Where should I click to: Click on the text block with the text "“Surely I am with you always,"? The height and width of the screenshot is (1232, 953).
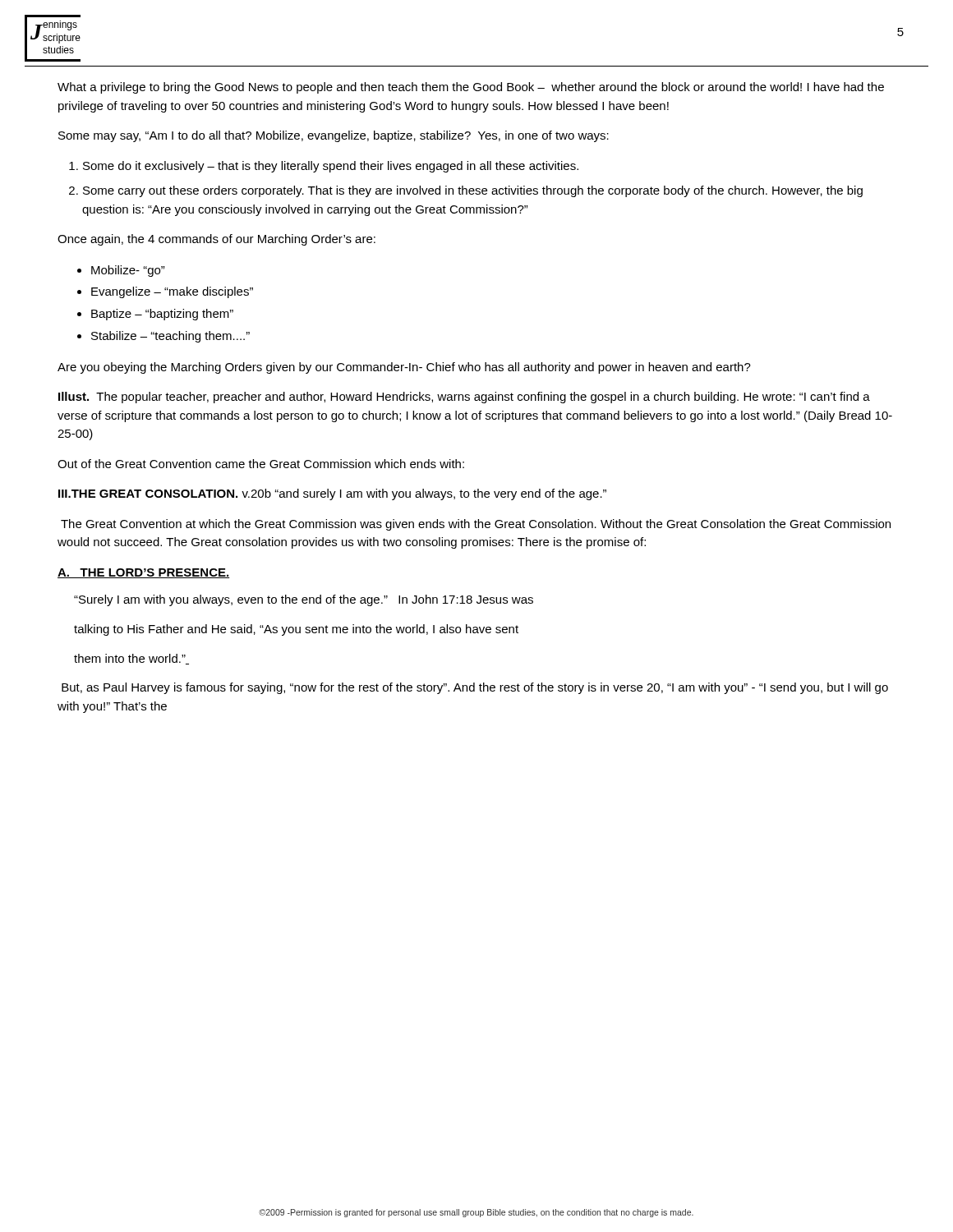pyautogui.click(x=485, y=629)
